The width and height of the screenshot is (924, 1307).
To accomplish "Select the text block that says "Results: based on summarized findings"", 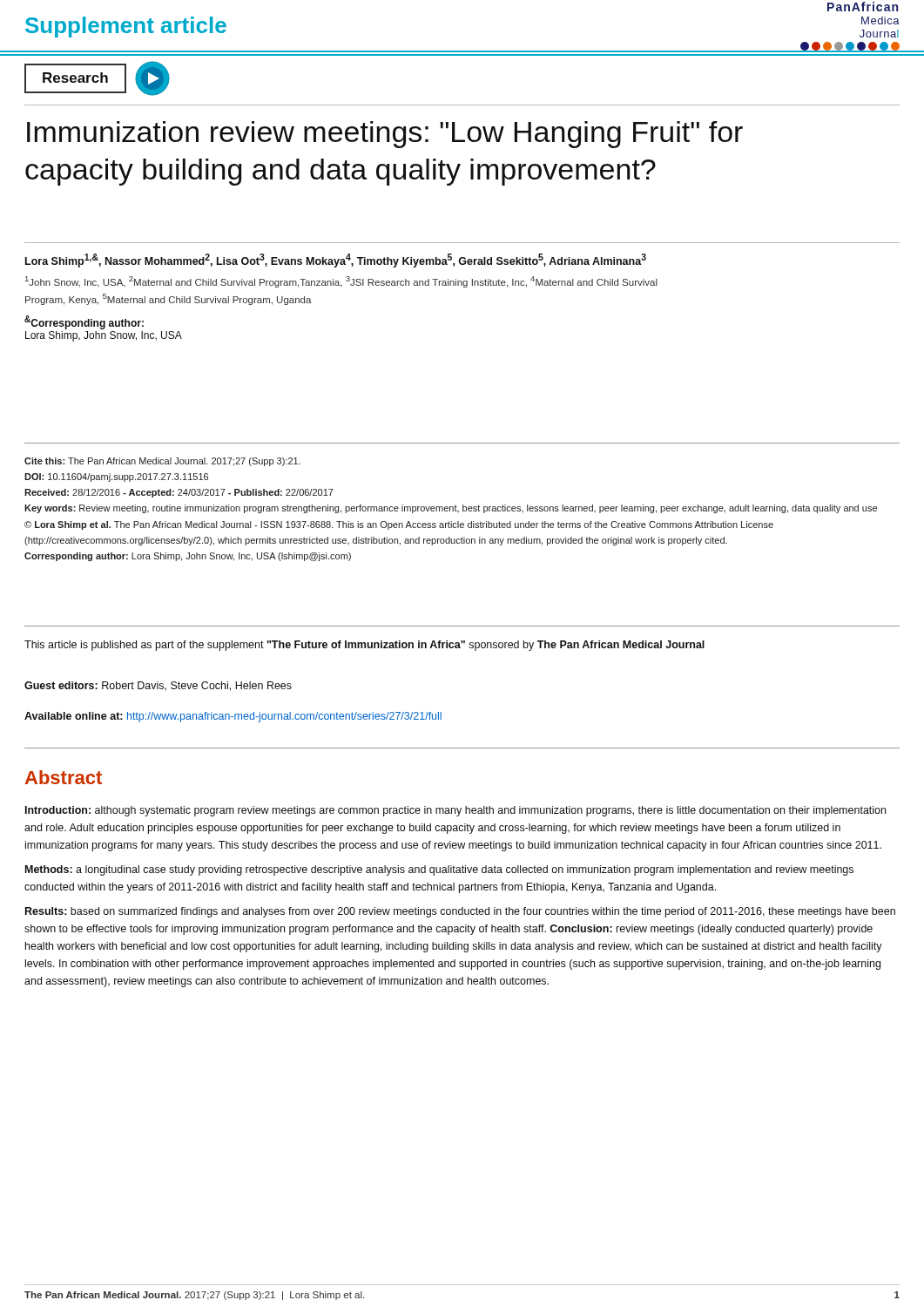I will tap(460, 946).
